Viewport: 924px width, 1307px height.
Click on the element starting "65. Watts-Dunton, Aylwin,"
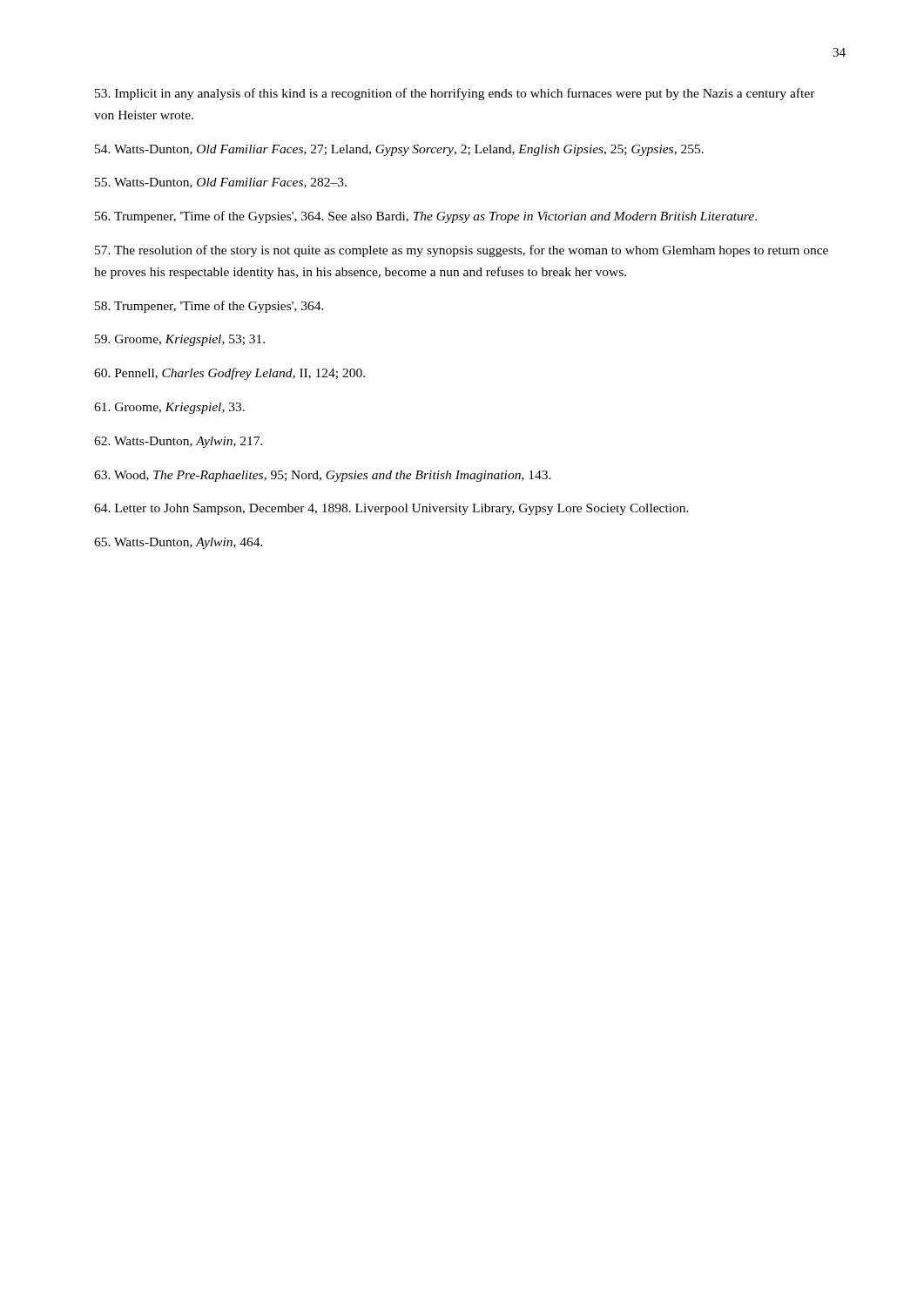179,543
